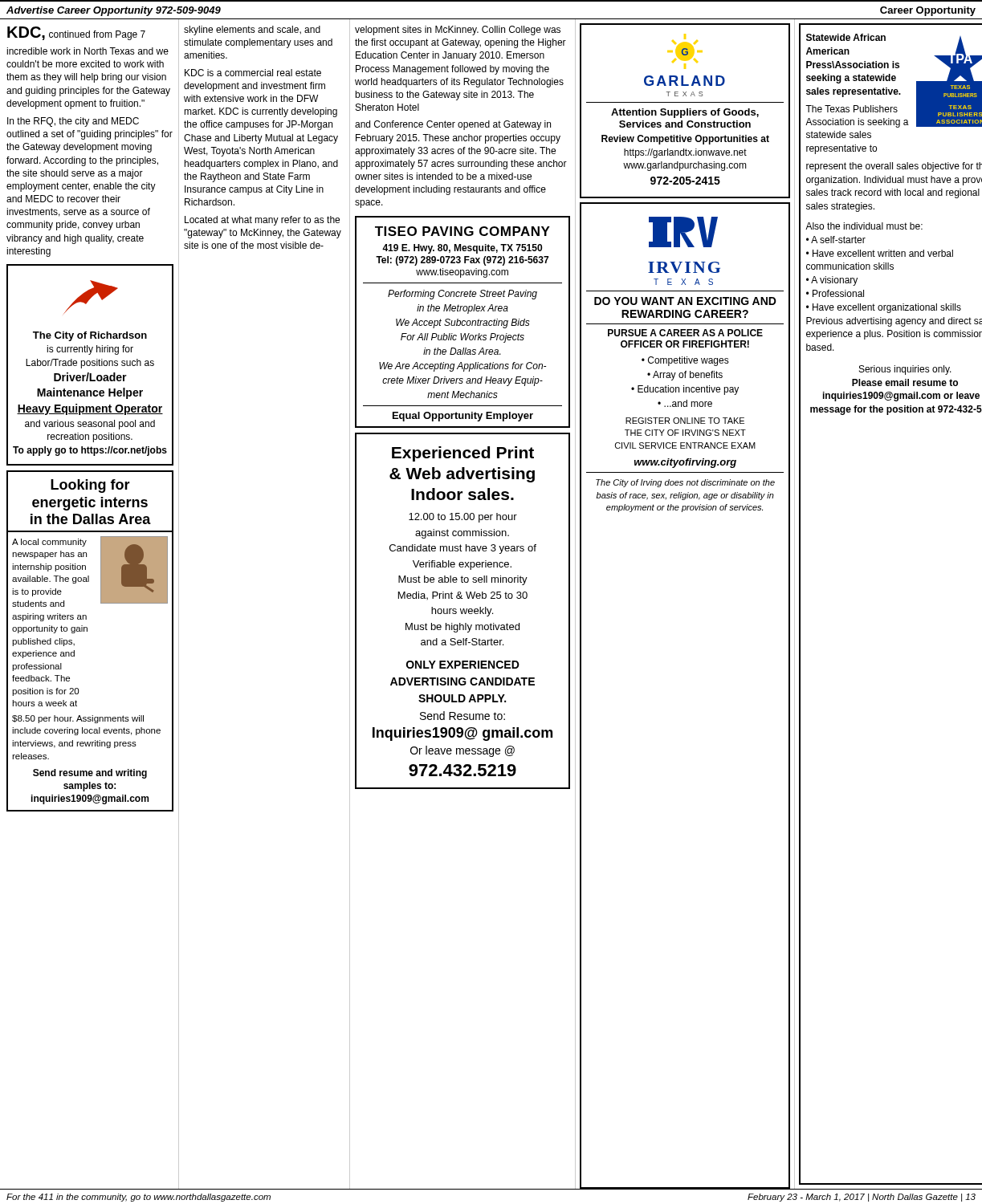Screen dimensions: 1204x982
Task: Locate the table with the text "TISEO PAVING COMPANY 419"
Action: click(462, 322)
